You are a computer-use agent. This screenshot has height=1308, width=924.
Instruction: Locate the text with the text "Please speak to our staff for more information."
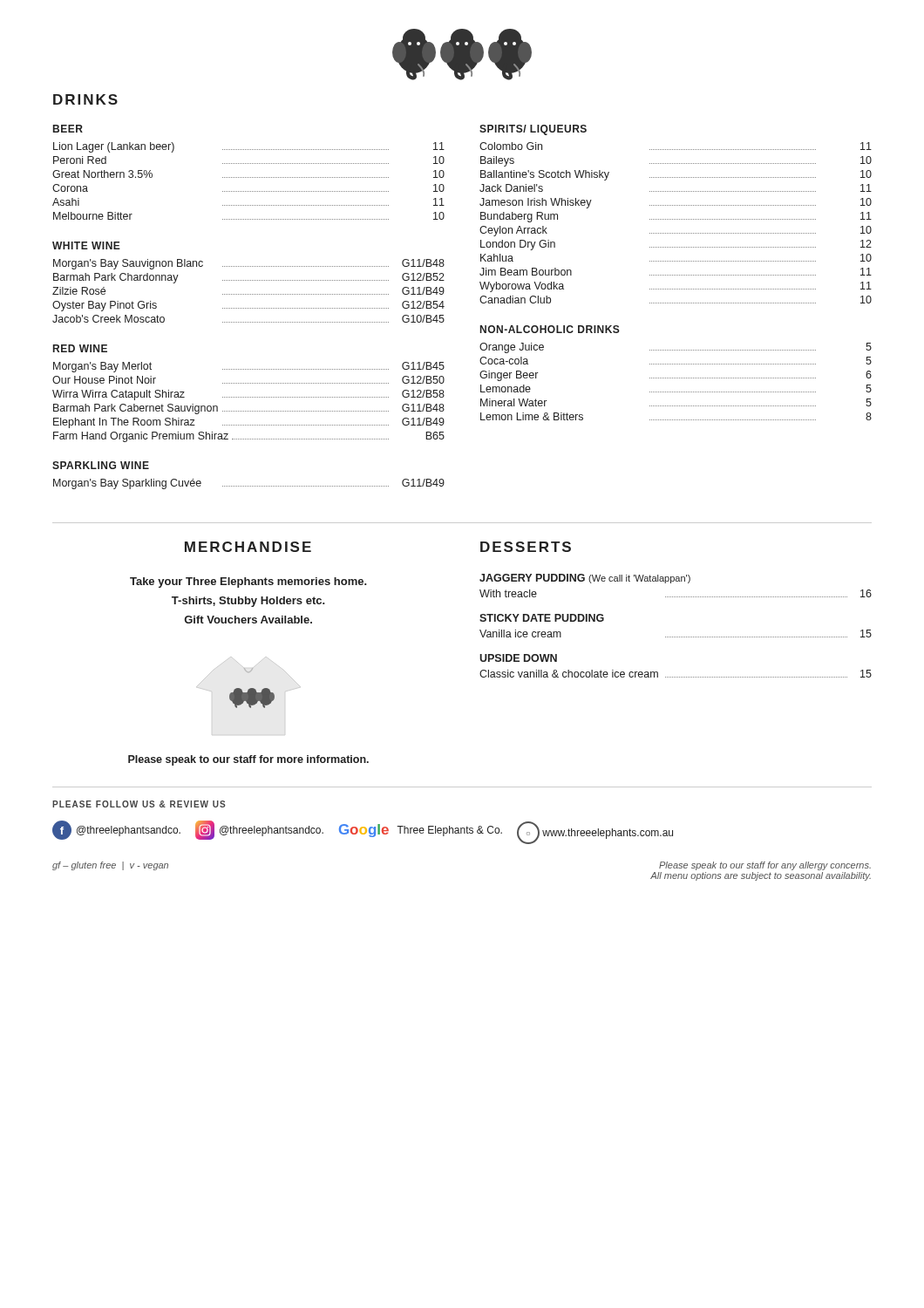click(x=248, y=760)
